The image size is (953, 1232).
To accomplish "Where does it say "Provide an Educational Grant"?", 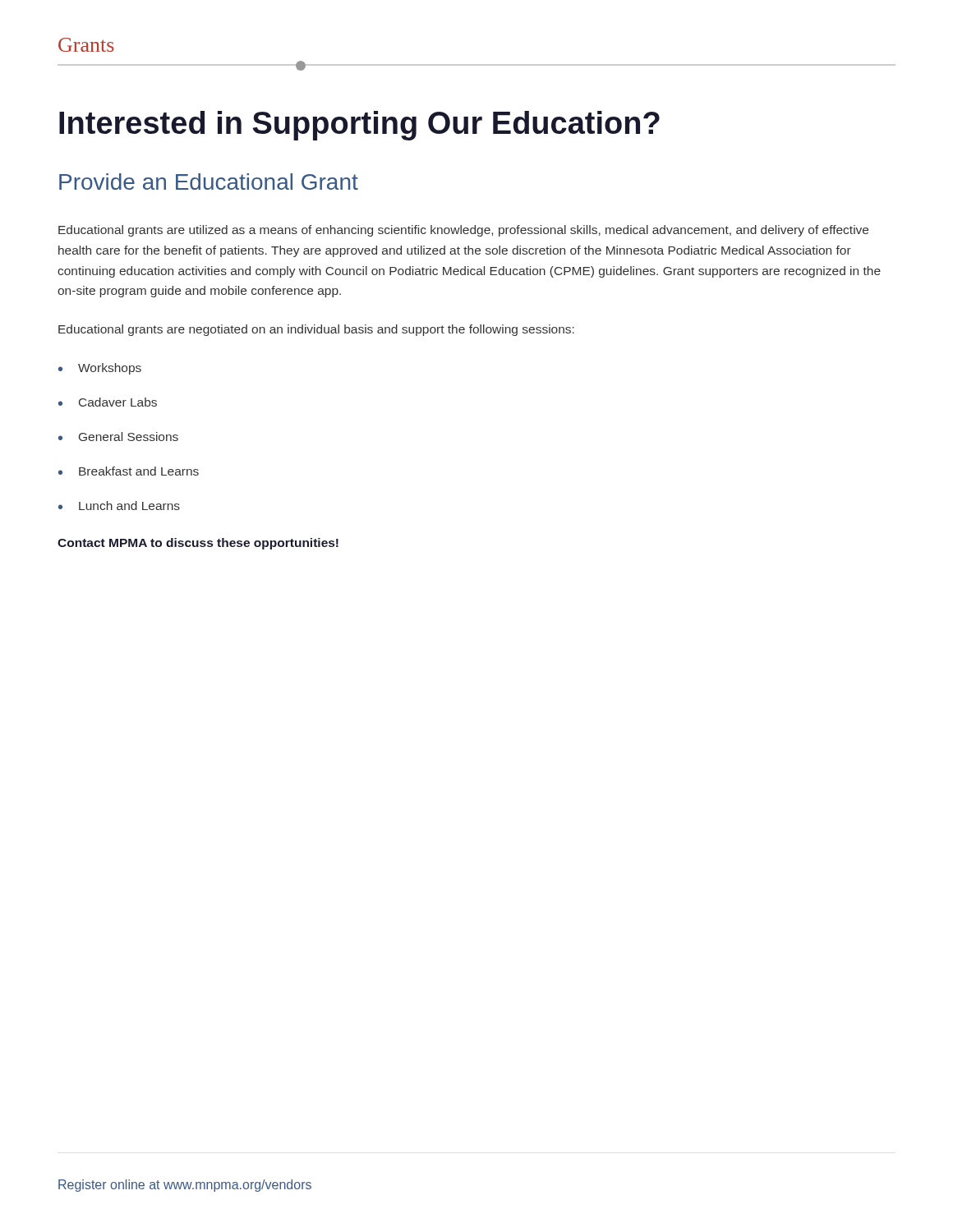I will coord(209,182).
